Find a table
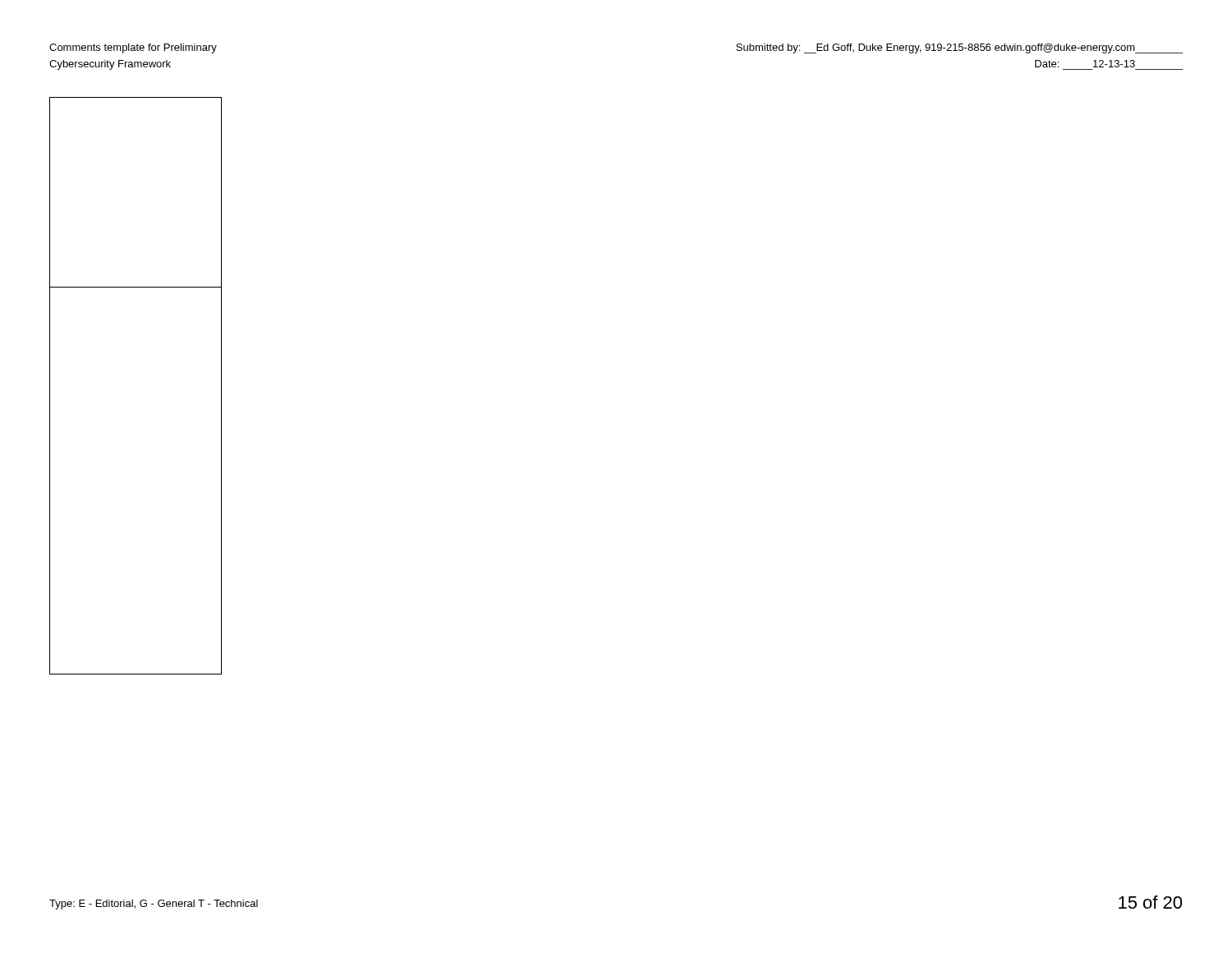1232x953 pixels. pos(136,384)
